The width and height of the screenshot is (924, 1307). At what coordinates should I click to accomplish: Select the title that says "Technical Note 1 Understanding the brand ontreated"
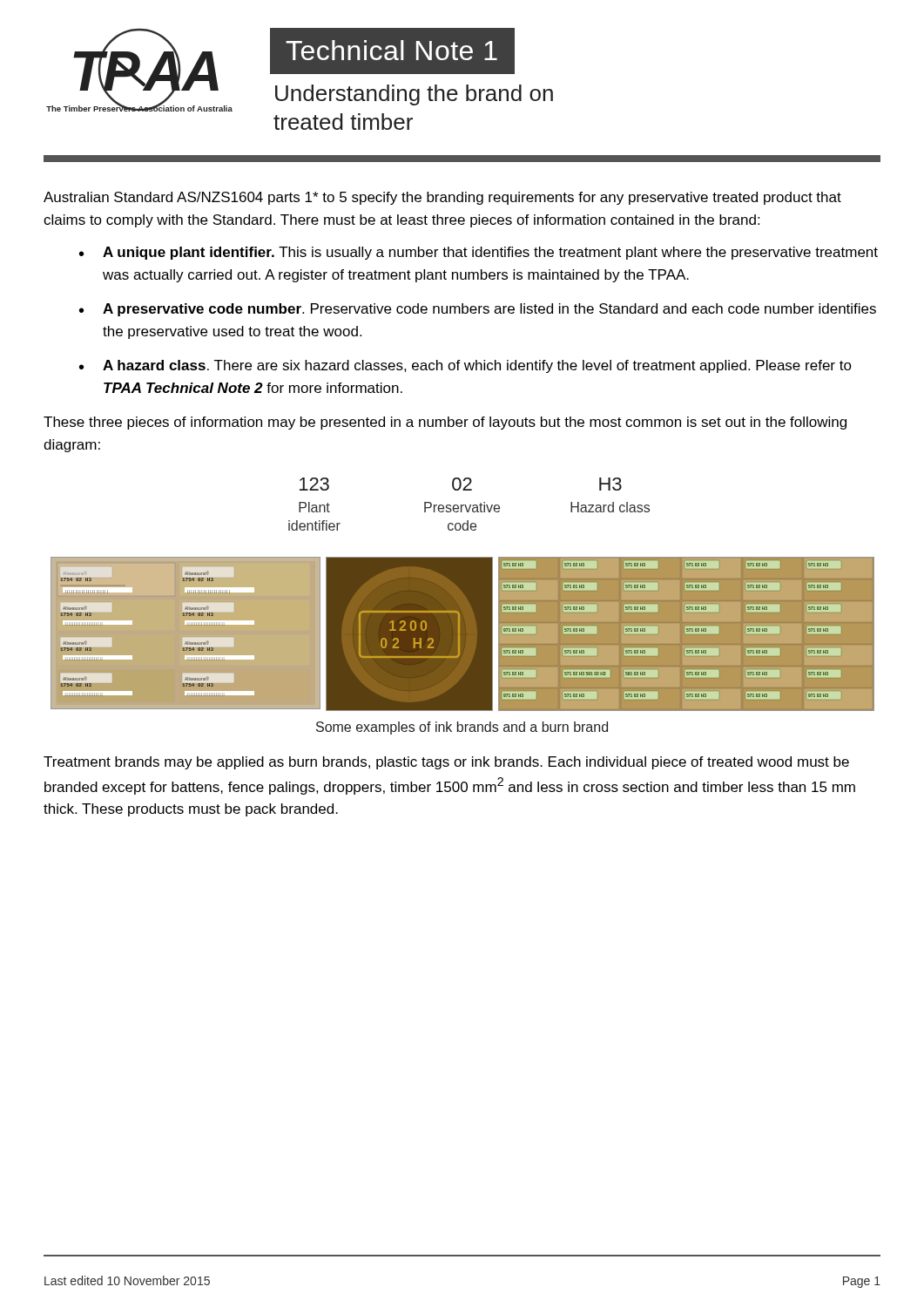pos(392,51)
